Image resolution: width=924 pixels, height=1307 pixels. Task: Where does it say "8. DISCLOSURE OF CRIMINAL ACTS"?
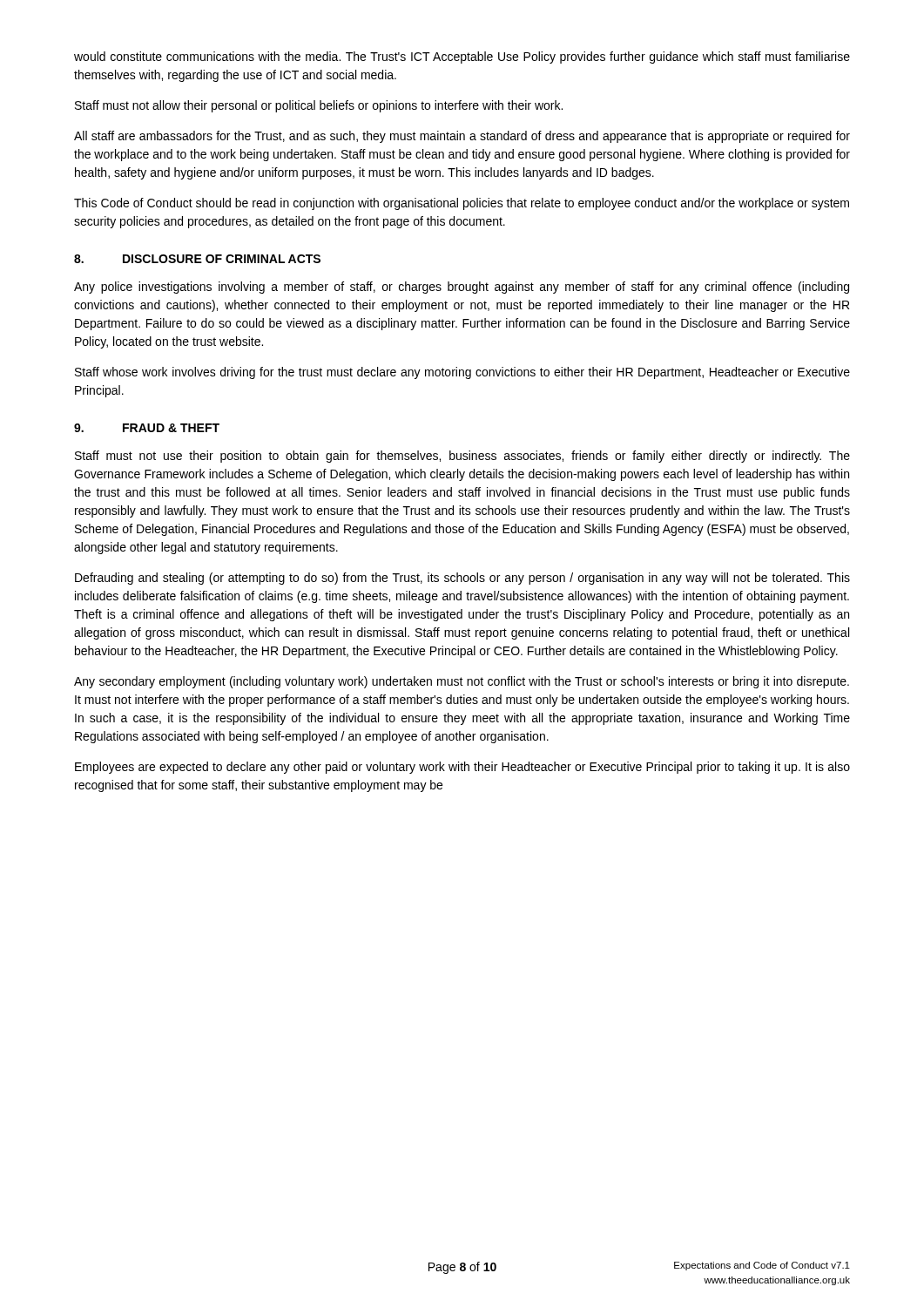[198, 259]
